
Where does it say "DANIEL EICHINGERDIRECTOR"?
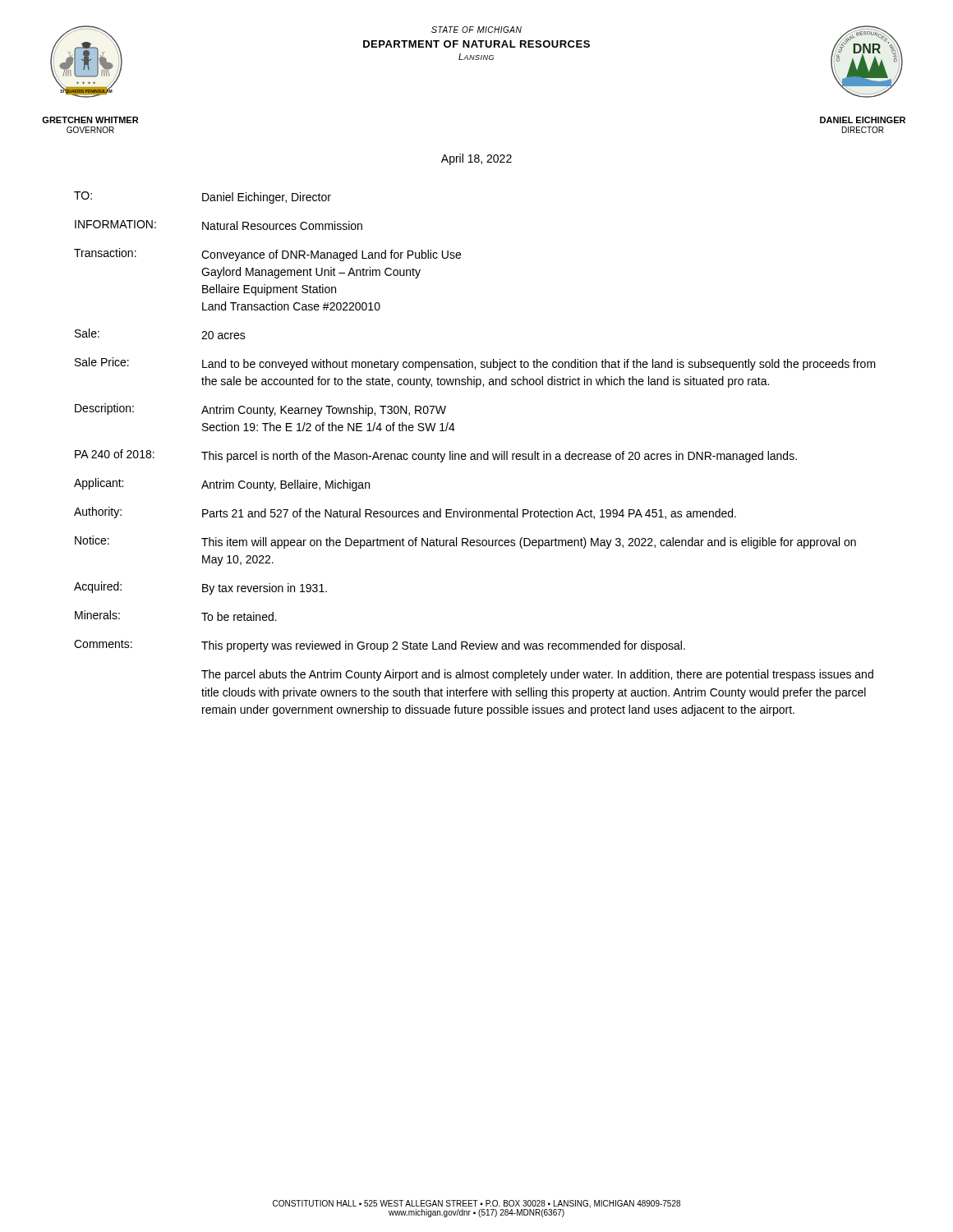tap(863, 125)
